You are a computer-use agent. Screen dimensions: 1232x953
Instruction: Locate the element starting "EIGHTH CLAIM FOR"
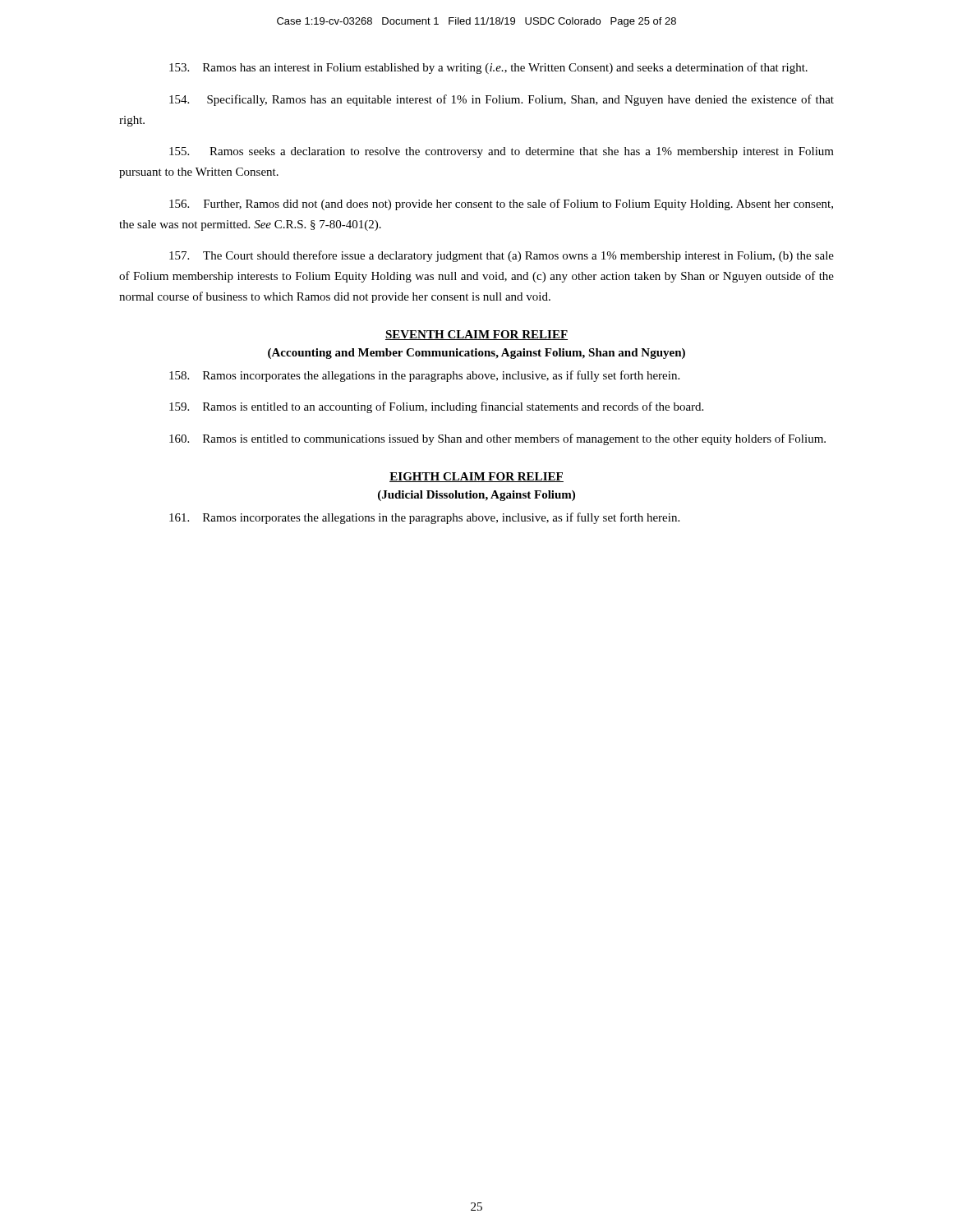(x=476, y=486)
